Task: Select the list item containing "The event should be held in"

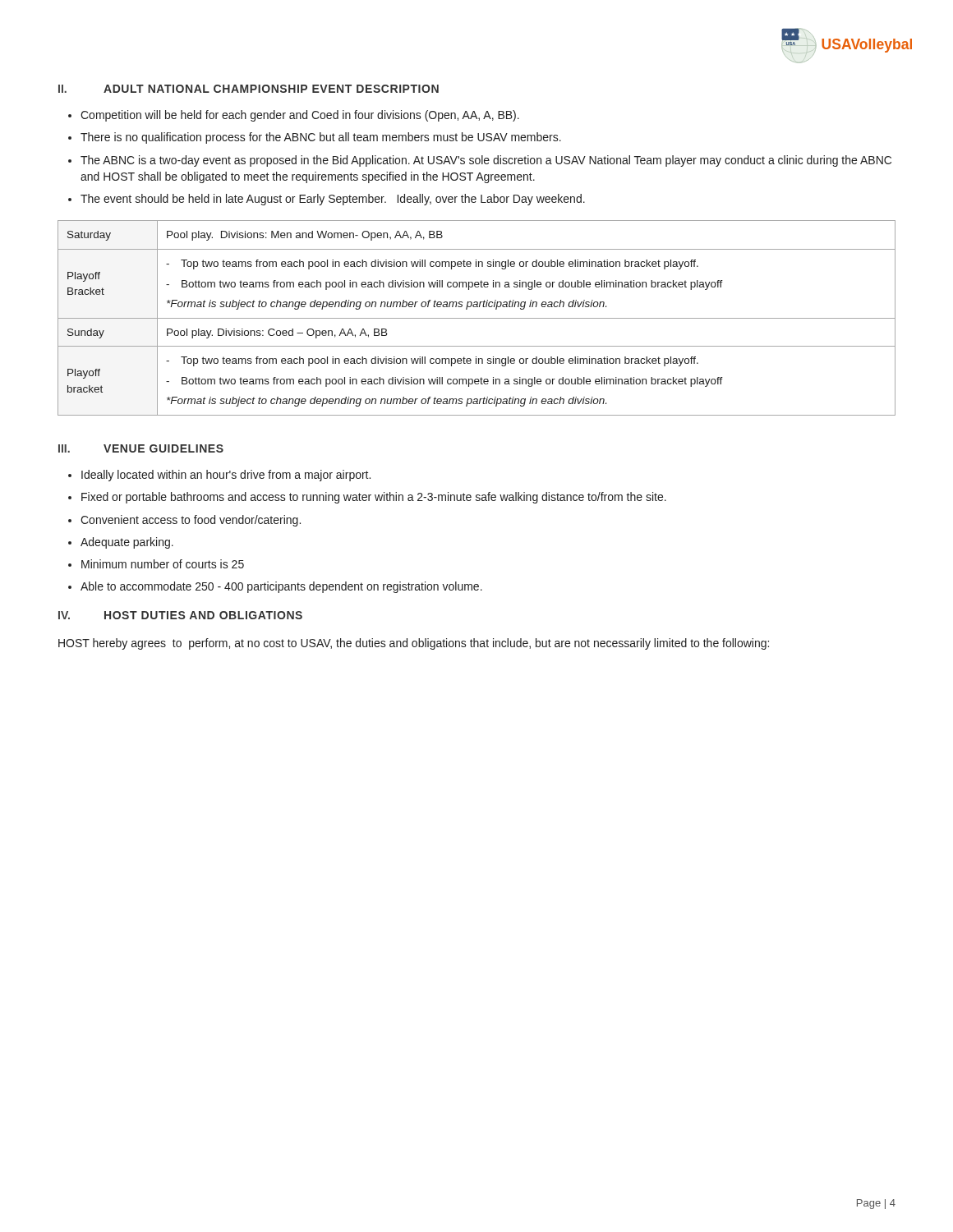Action: point(333,199)
